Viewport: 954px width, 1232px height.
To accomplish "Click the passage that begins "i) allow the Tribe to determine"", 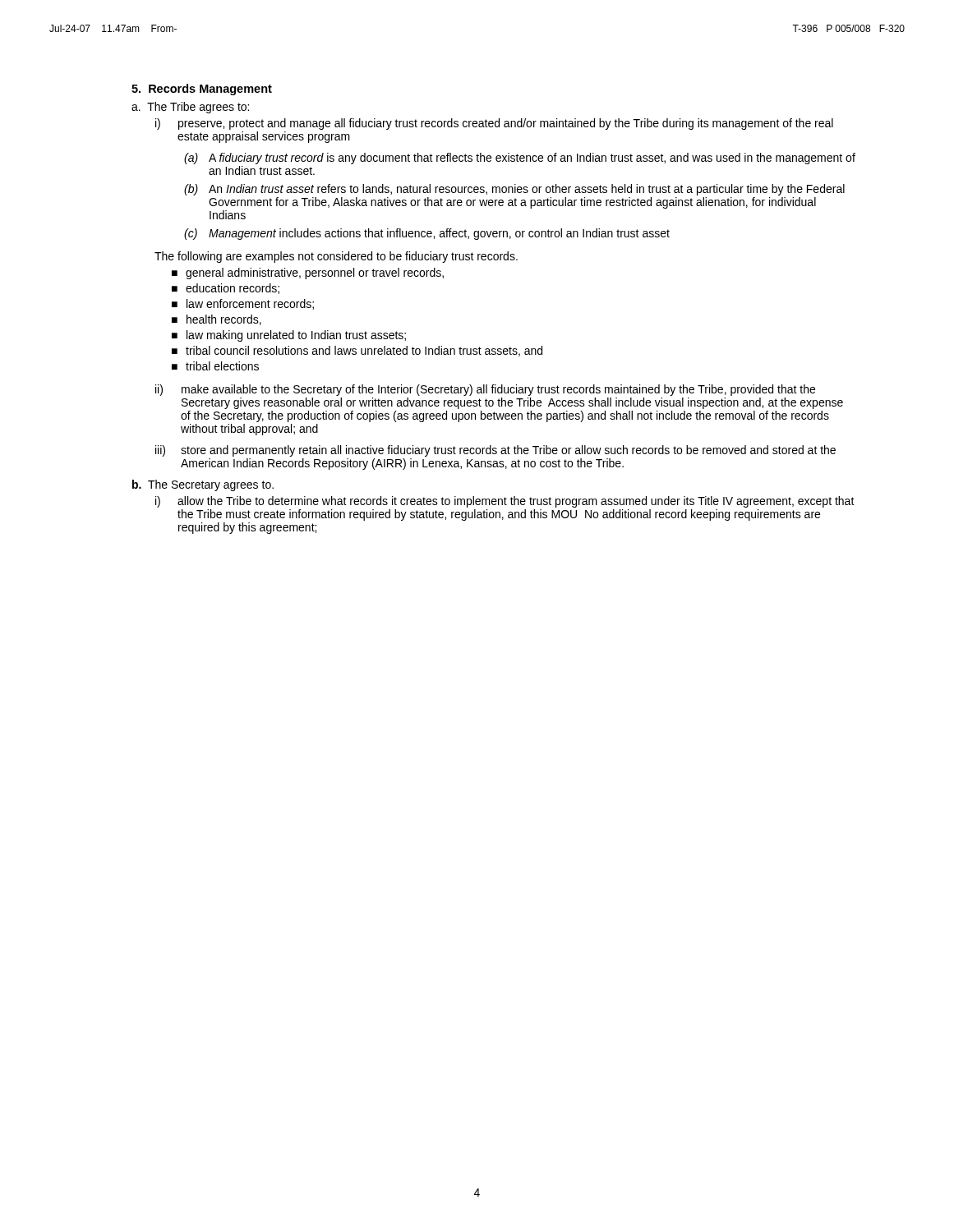I will click(505, 514).
